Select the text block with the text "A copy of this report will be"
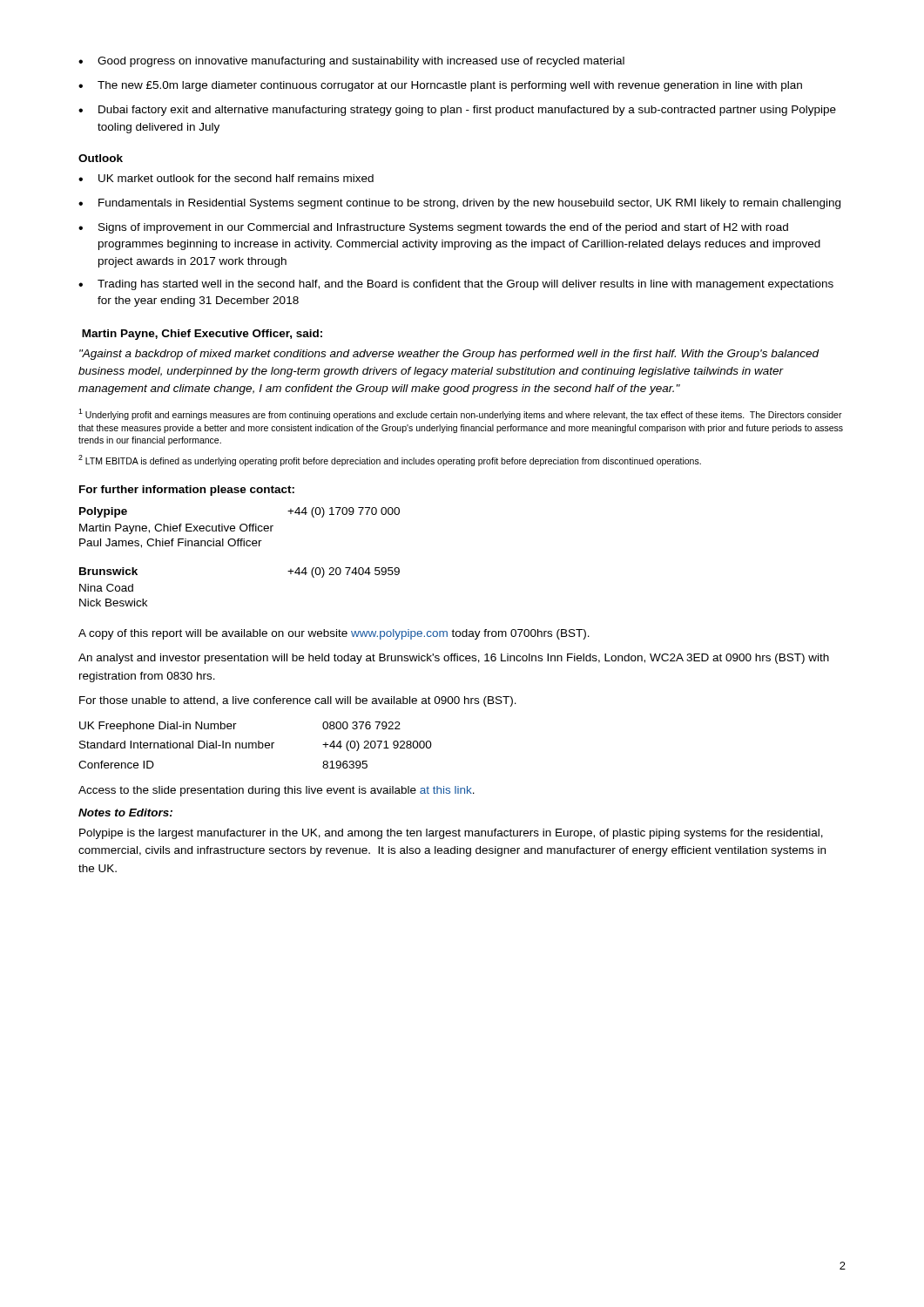 click(334, 633)
